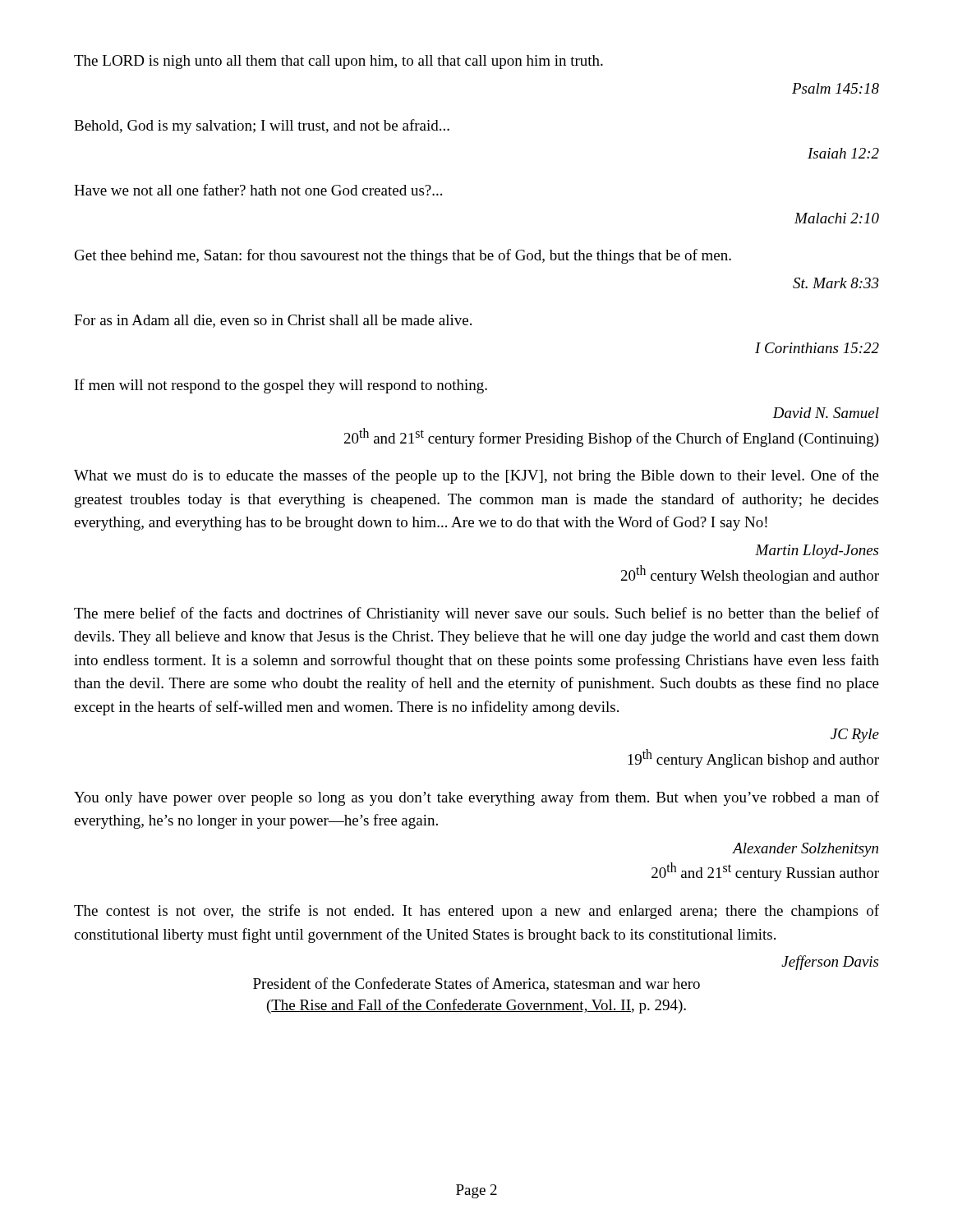Click on the region starting "20th century Welsh theologian"
Screen dimensions: 1232x953
tap(750, 573)
